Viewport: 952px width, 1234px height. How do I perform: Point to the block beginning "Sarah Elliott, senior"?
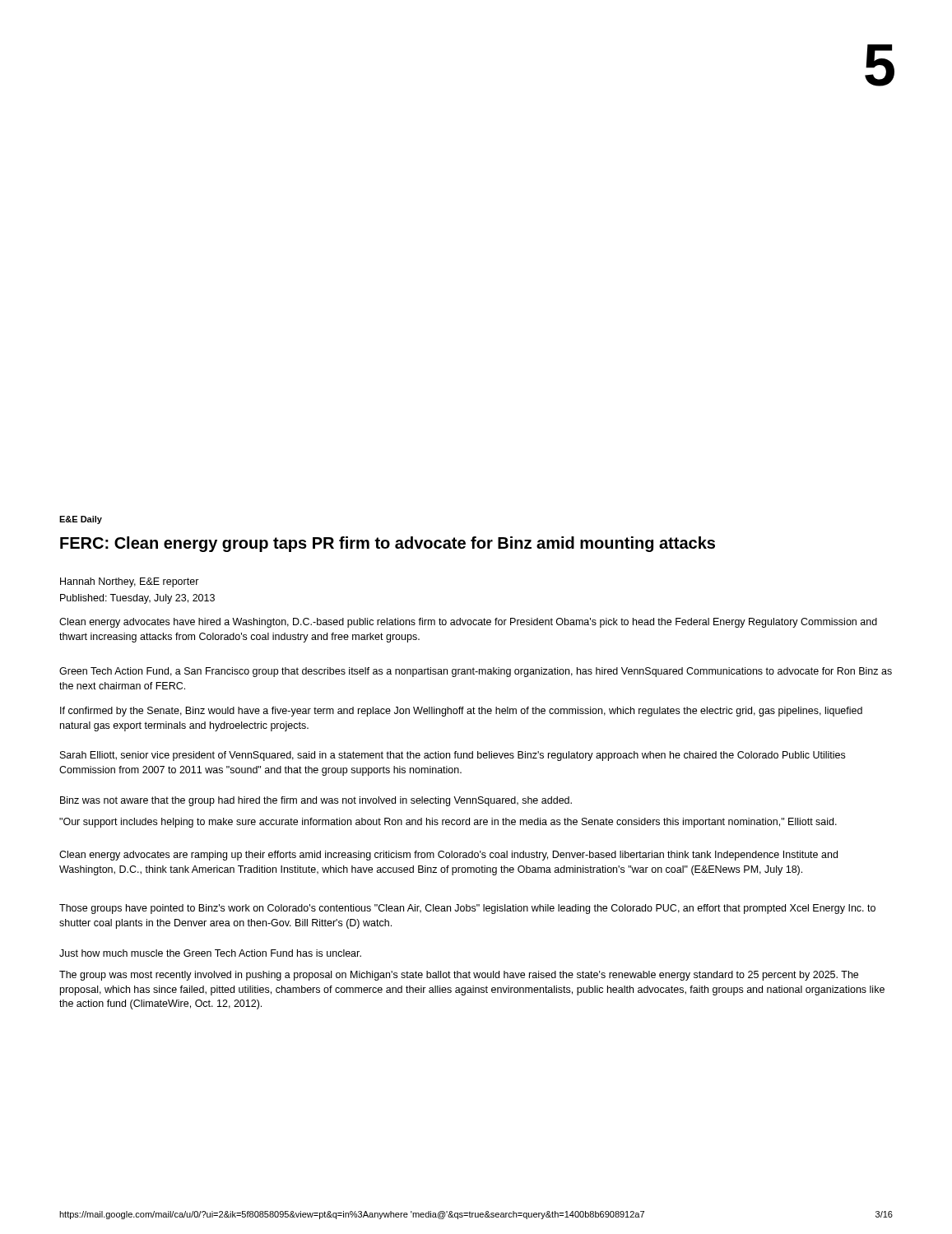(452, 762)
